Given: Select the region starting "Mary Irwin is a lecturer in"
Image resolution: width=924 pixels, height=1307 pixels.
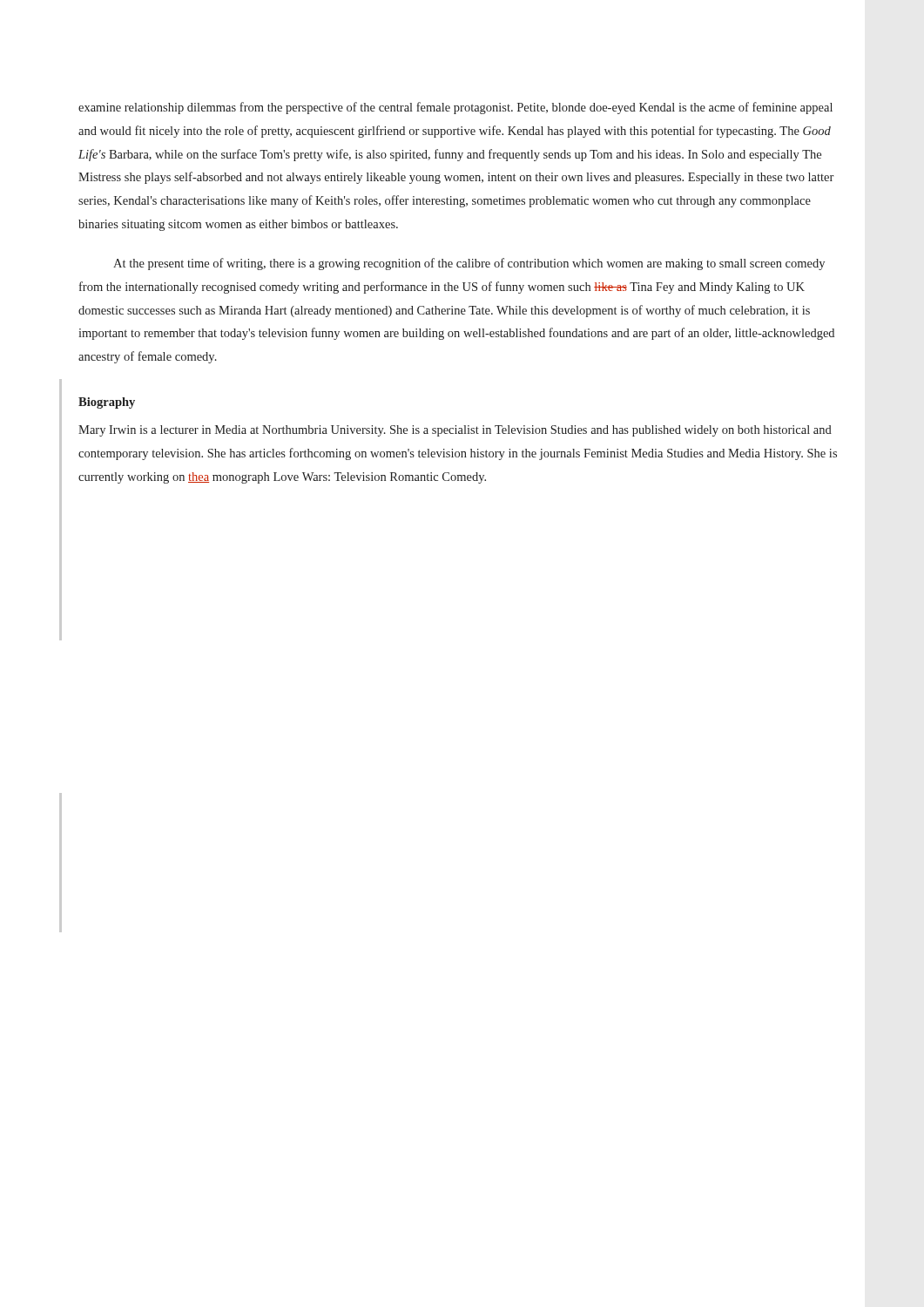Looking at the screenshot, I should point(462,453).
